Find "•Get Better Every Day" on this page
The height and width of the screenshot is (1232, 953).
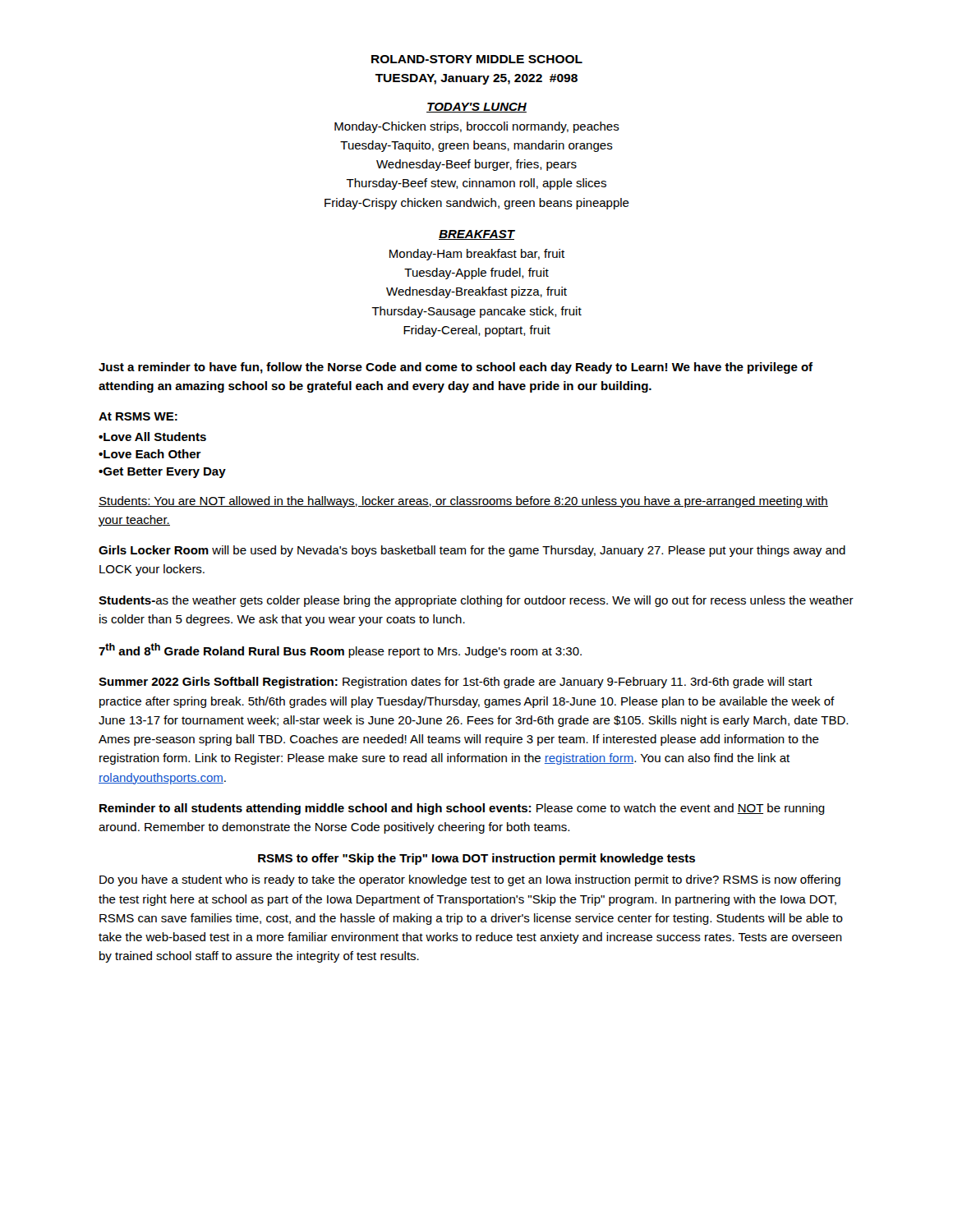pyautogui.click(x=162, y=471)
